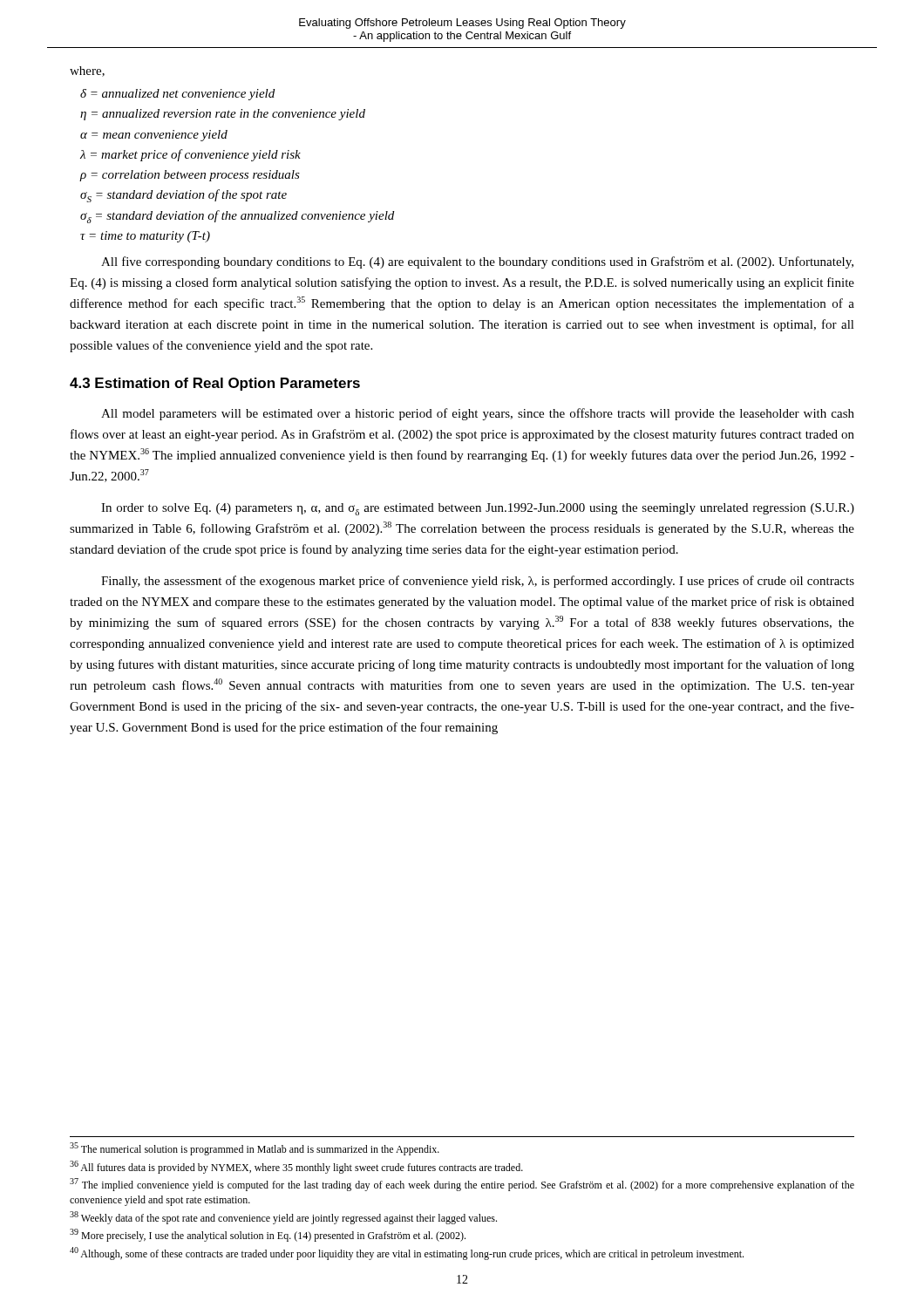
Task: Locate the footnote containing "36 All futures data is"
Action: pos(296,1167)
